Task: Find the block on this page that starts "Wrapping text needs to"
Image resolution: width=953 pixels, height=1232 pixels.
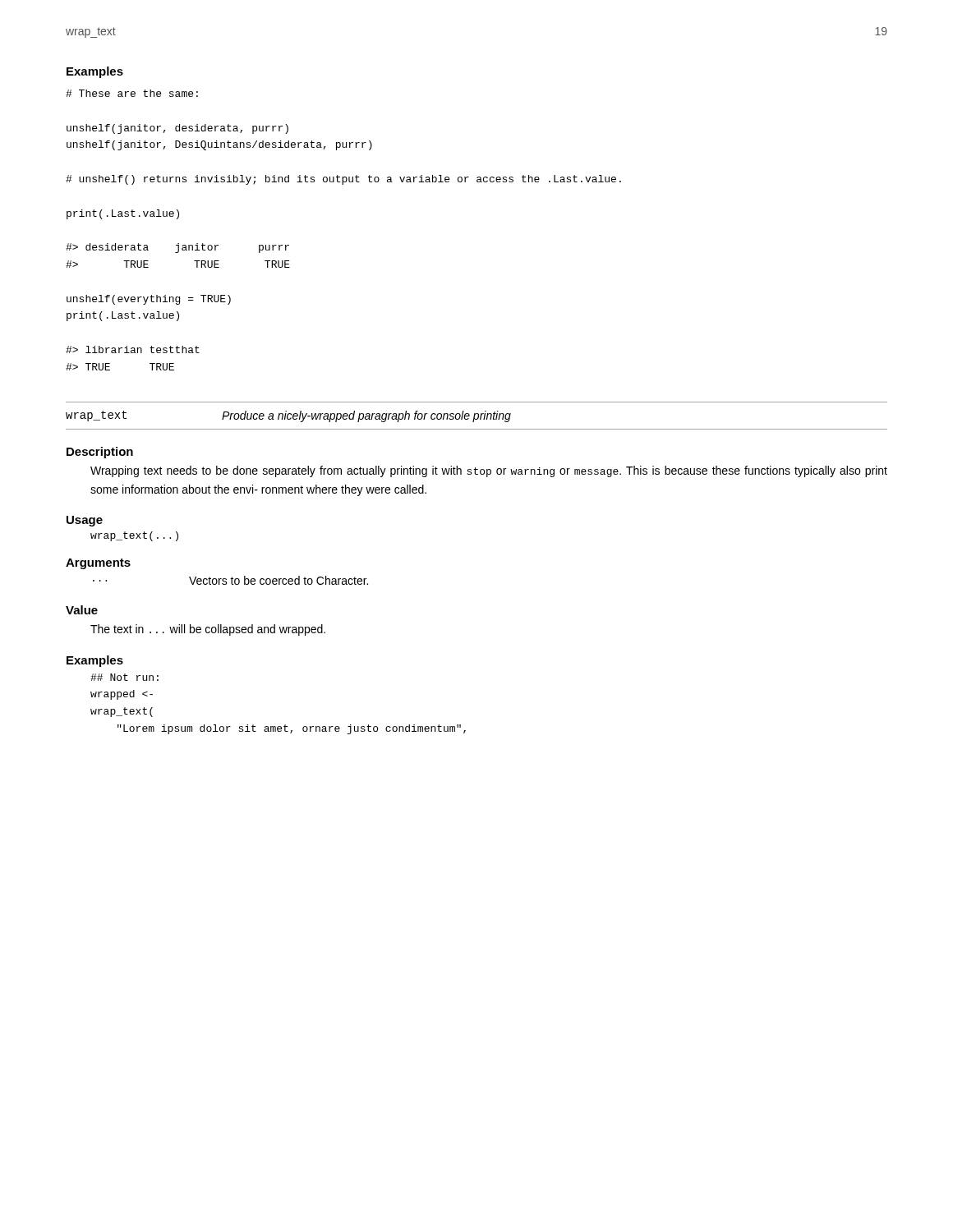Action: [489, 480]
